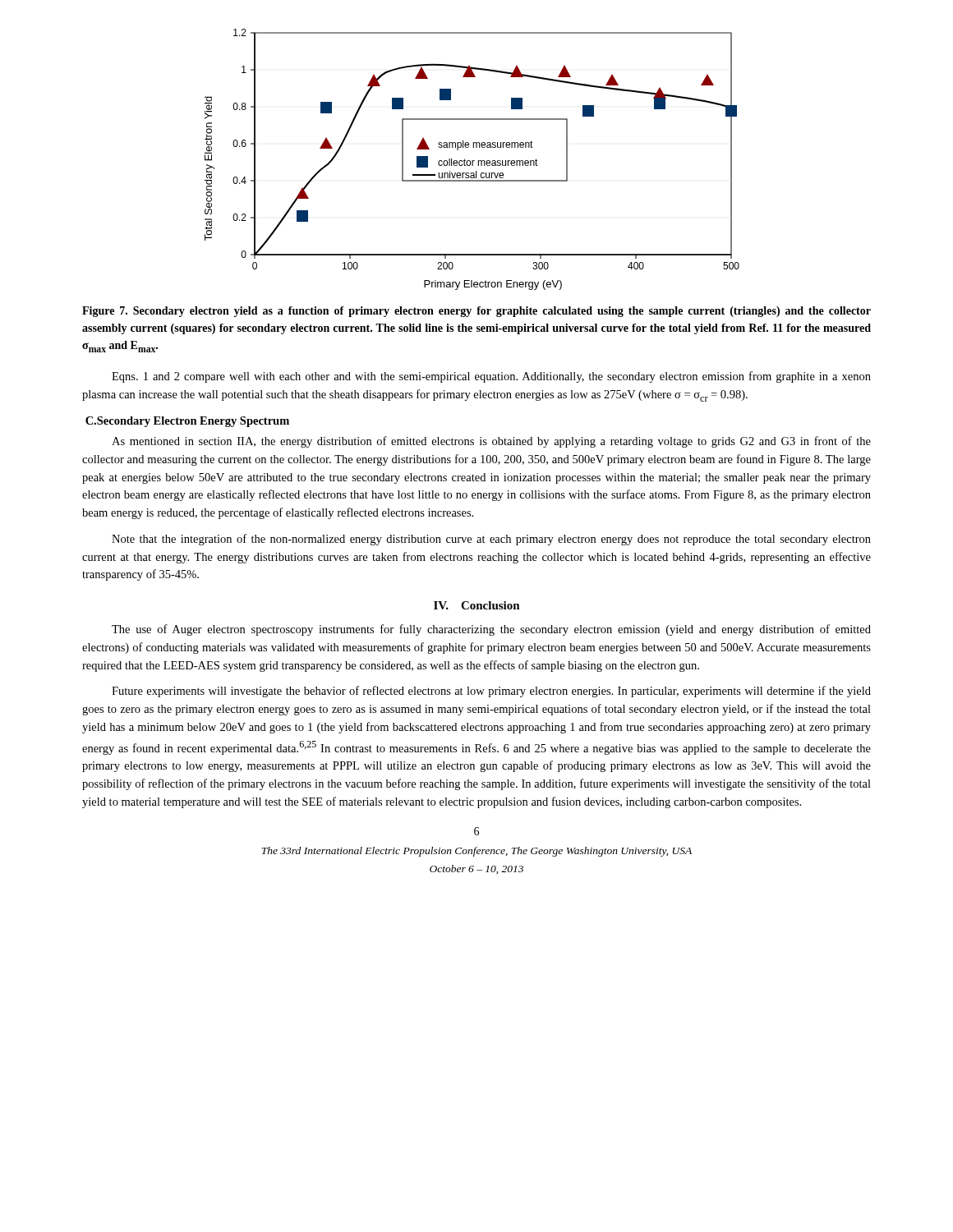This screenshot has height=1232, width=953.
Task: Select the block starting "C.Secondary Electron Energy"
Action: point(186,421)
